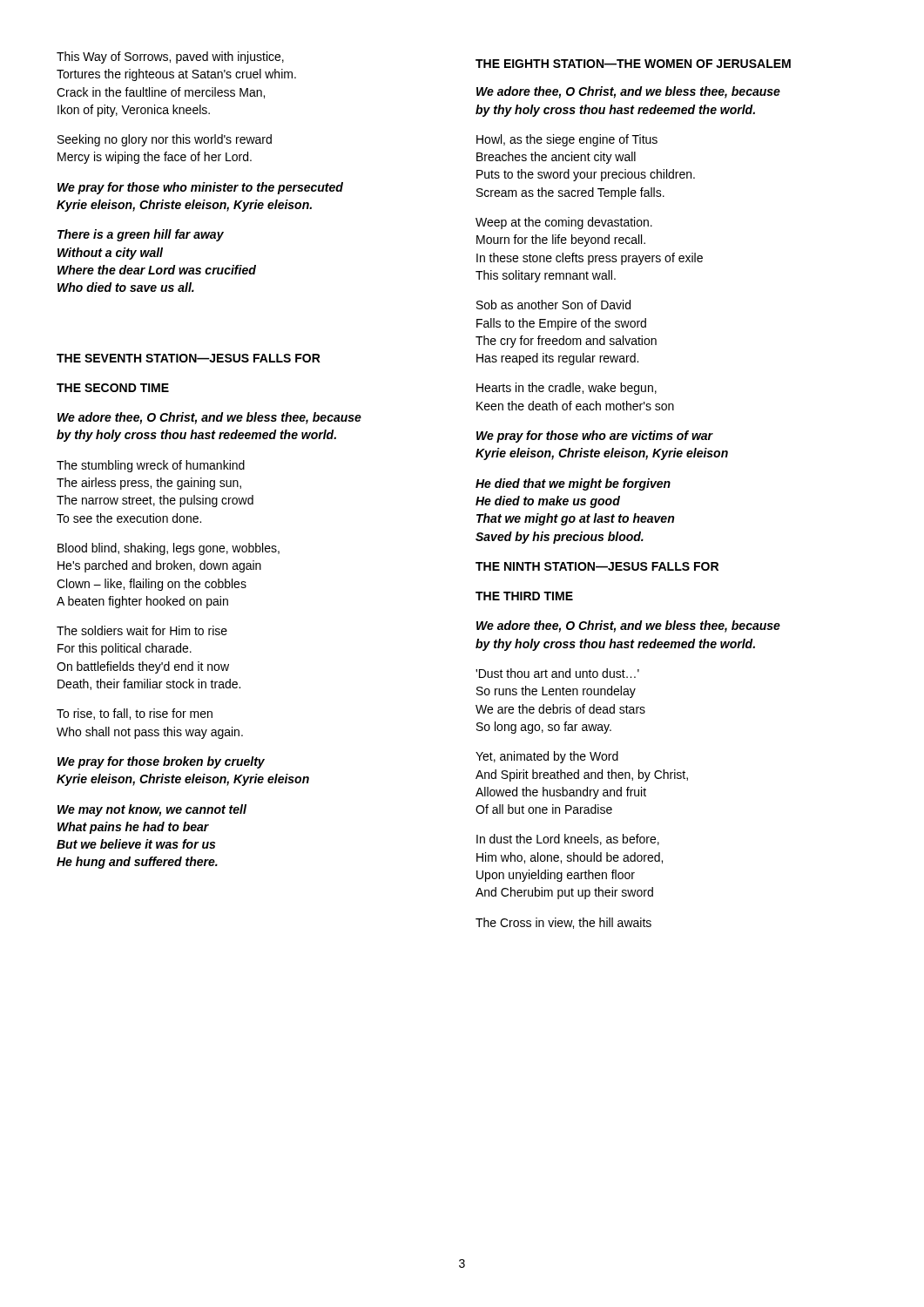Click the passage that begins "Blood blind, shaking, legs gone, wobbles, He's"

click(248, 575)
